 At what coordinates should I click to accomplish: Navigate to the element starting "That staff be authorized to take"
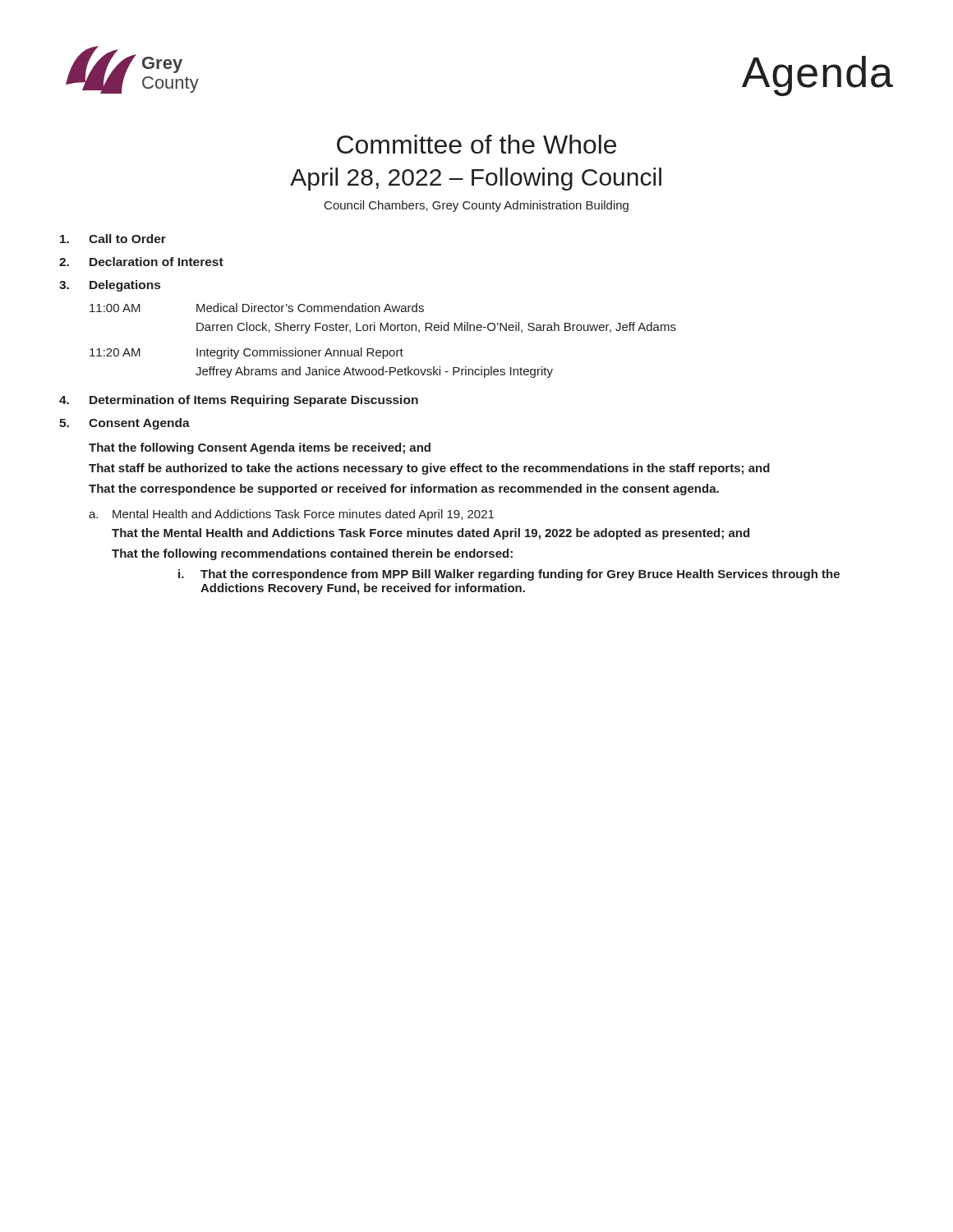pos(429,468)
